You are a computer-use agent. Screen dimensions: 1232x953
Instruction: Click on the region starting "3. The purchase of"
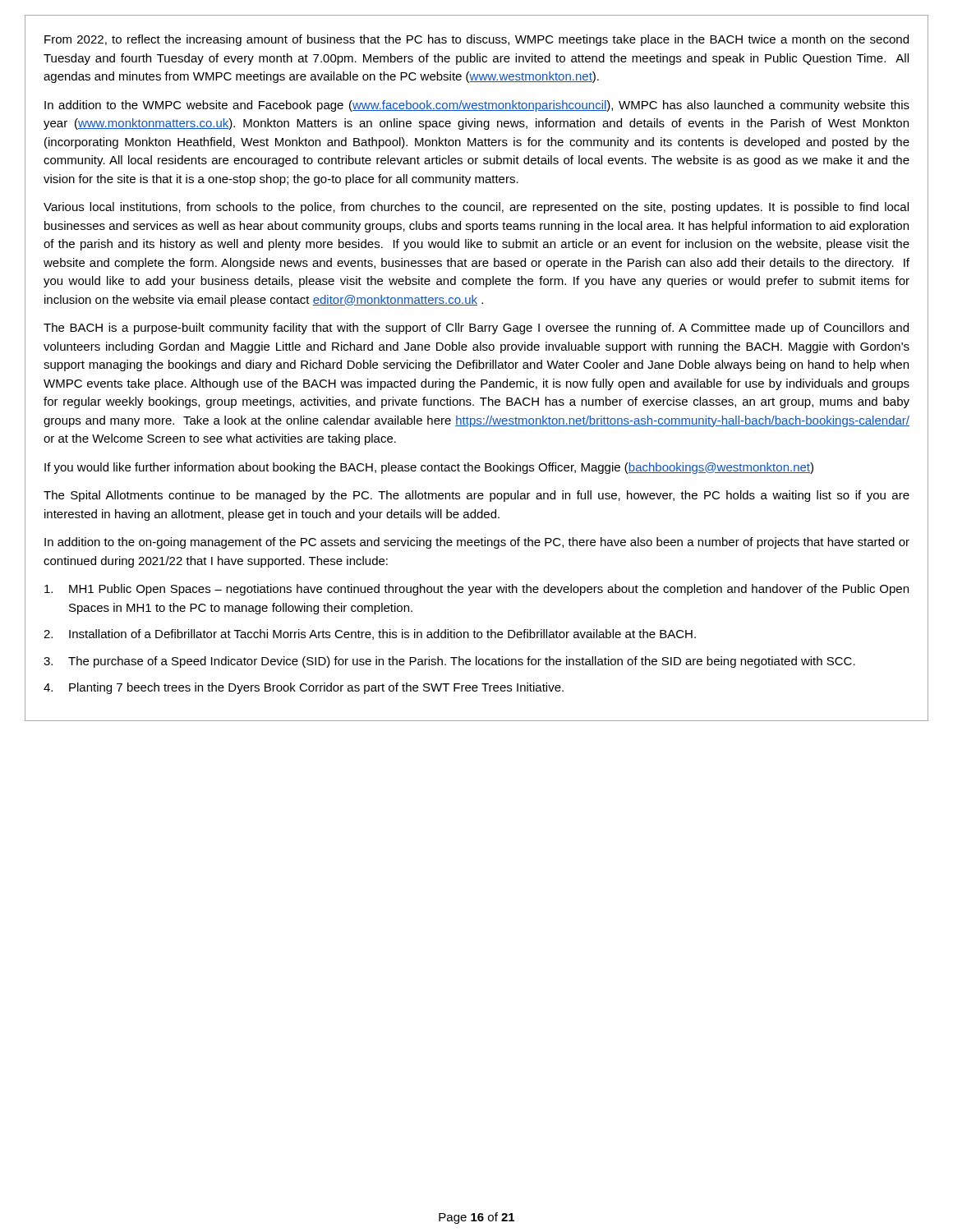[476, 661]
